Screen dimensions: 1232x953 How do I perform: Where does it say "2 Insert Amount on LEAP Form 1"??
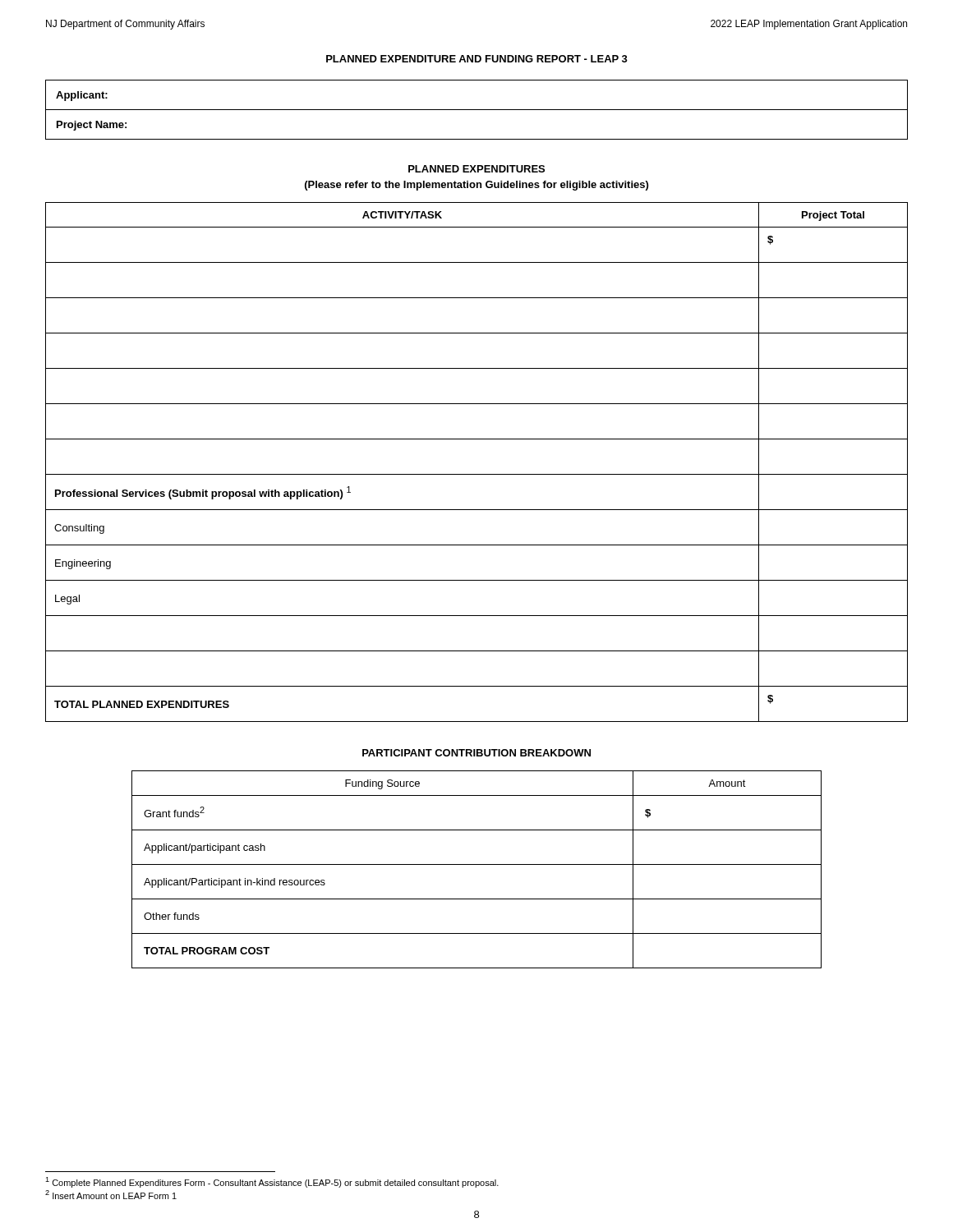click(x=111, y=1195)
